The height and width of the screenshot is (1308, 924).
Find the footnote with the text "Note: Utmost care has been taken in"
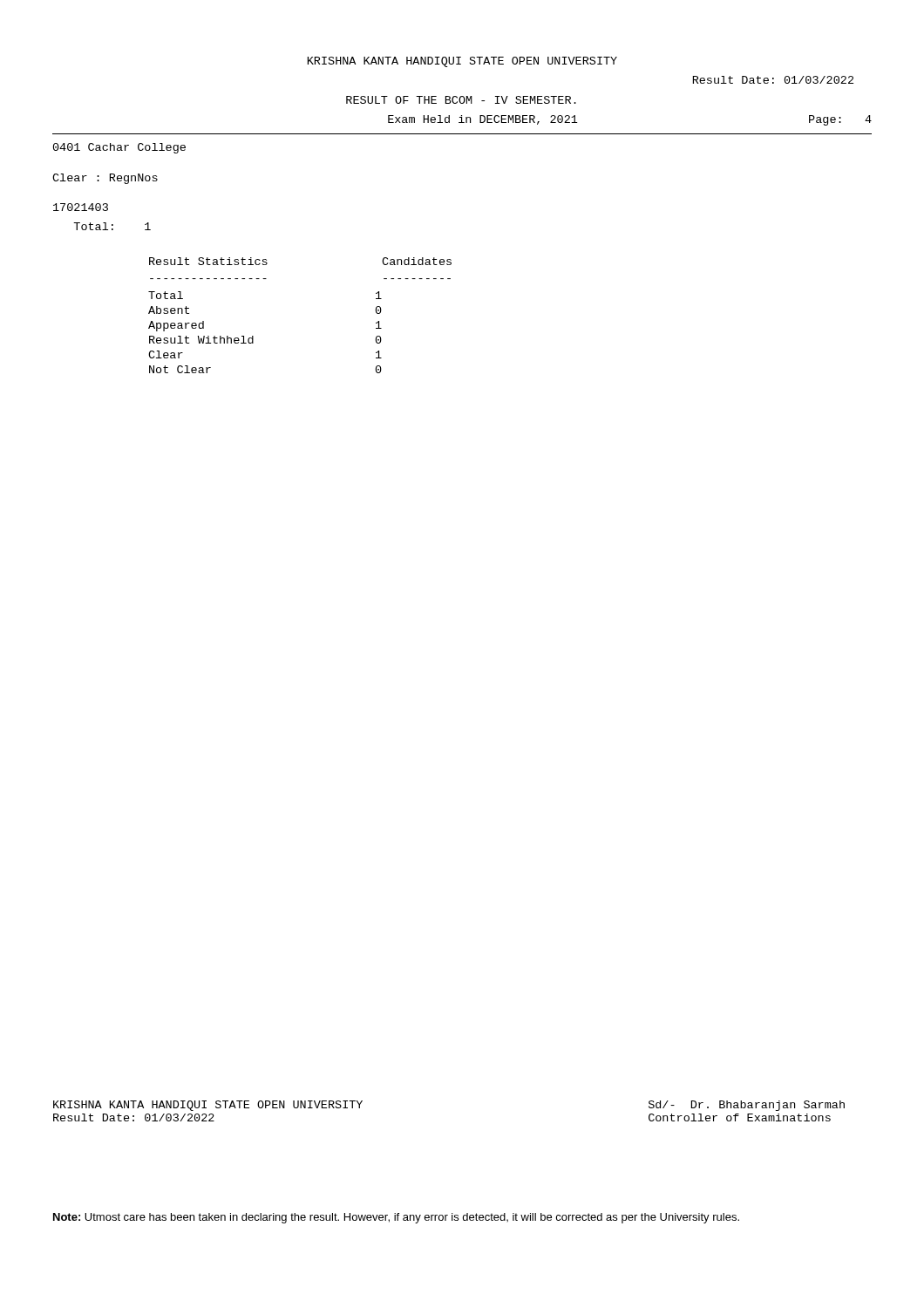click(x=396, y=1216)
